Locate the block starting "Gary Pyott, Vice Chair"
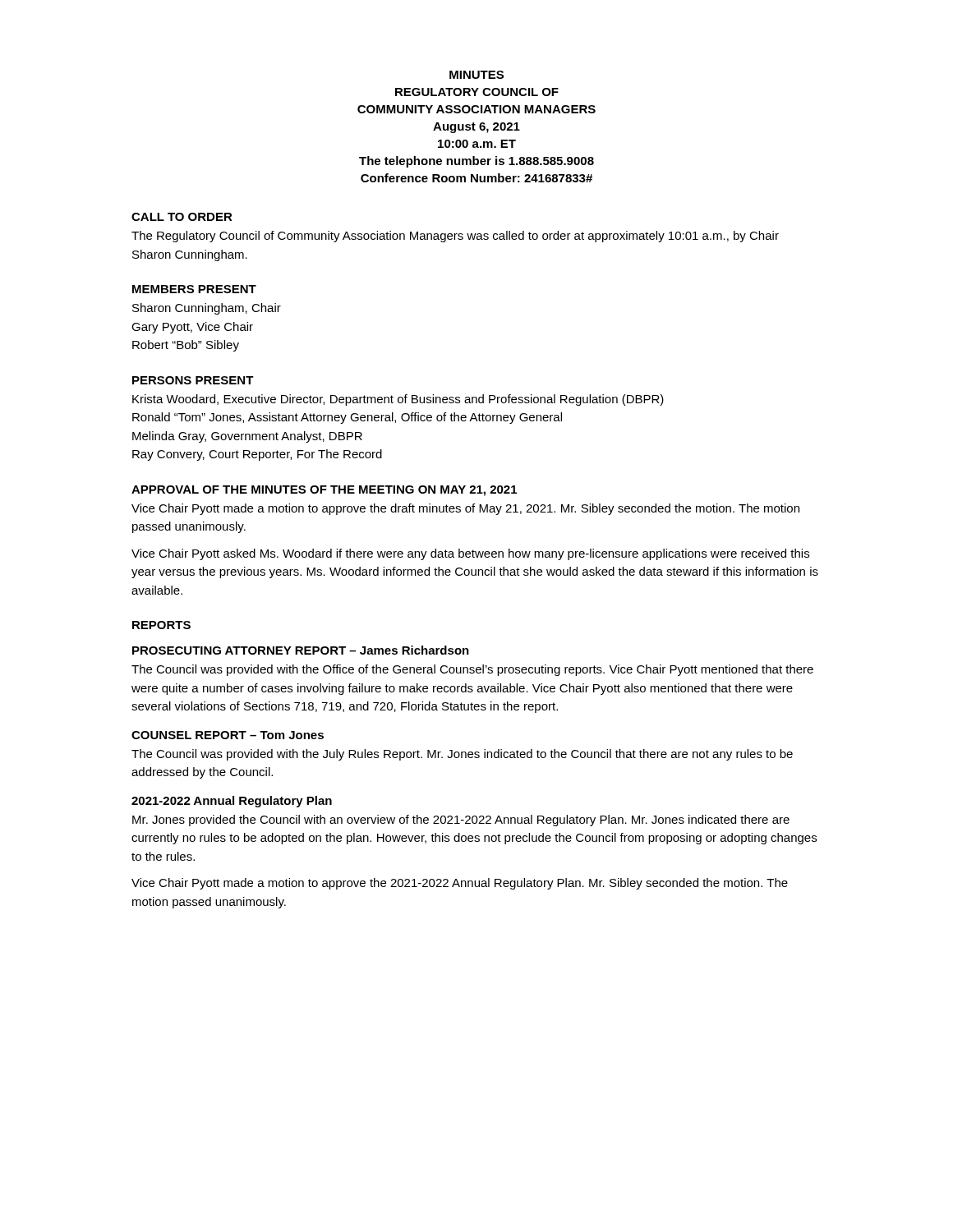The width and height of the screenshot is (953, 1232). tap(192, 326)
